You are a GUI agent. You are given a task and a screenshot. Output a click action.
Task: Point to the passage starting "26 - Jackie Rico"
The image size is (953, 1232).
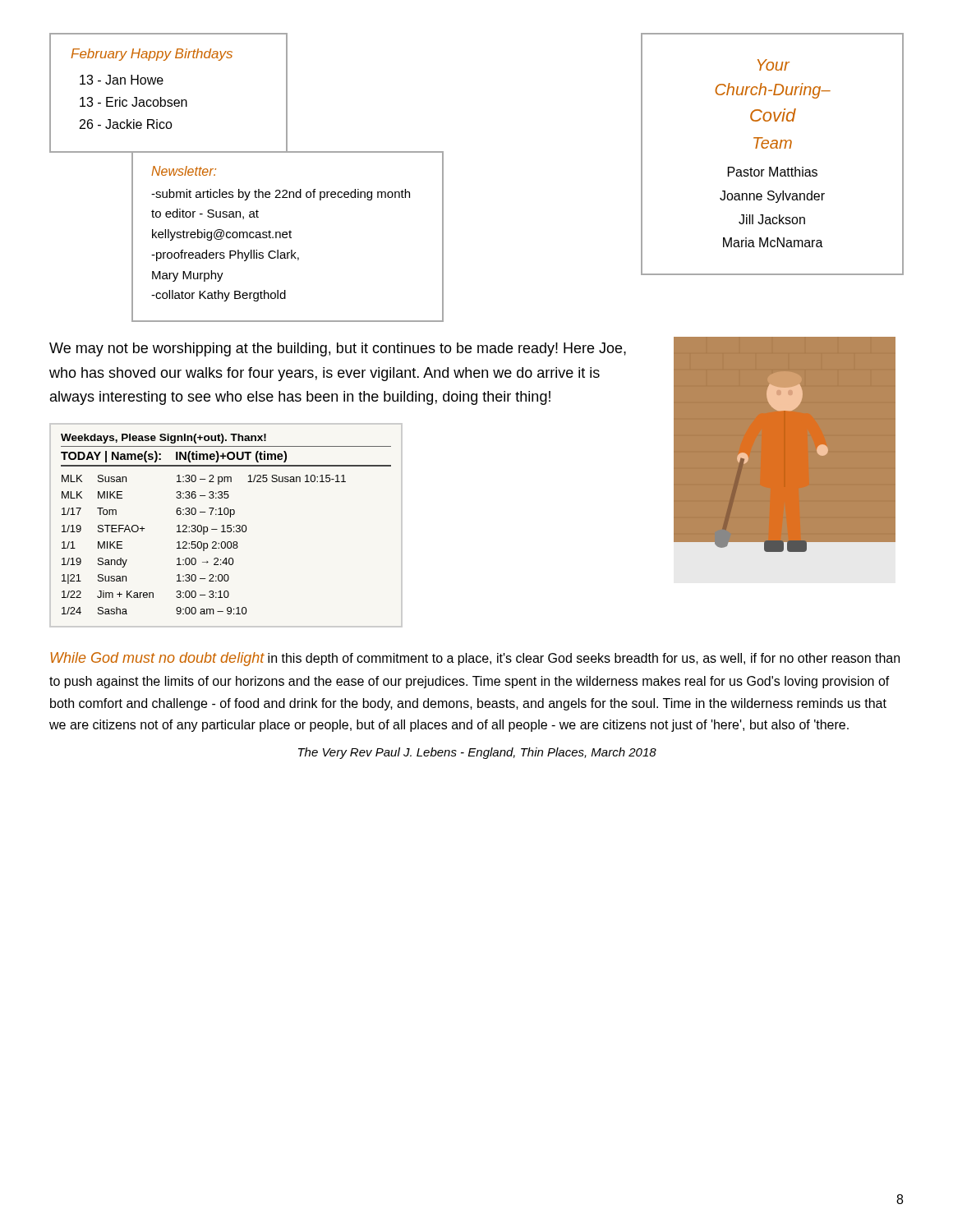[126, 125]
